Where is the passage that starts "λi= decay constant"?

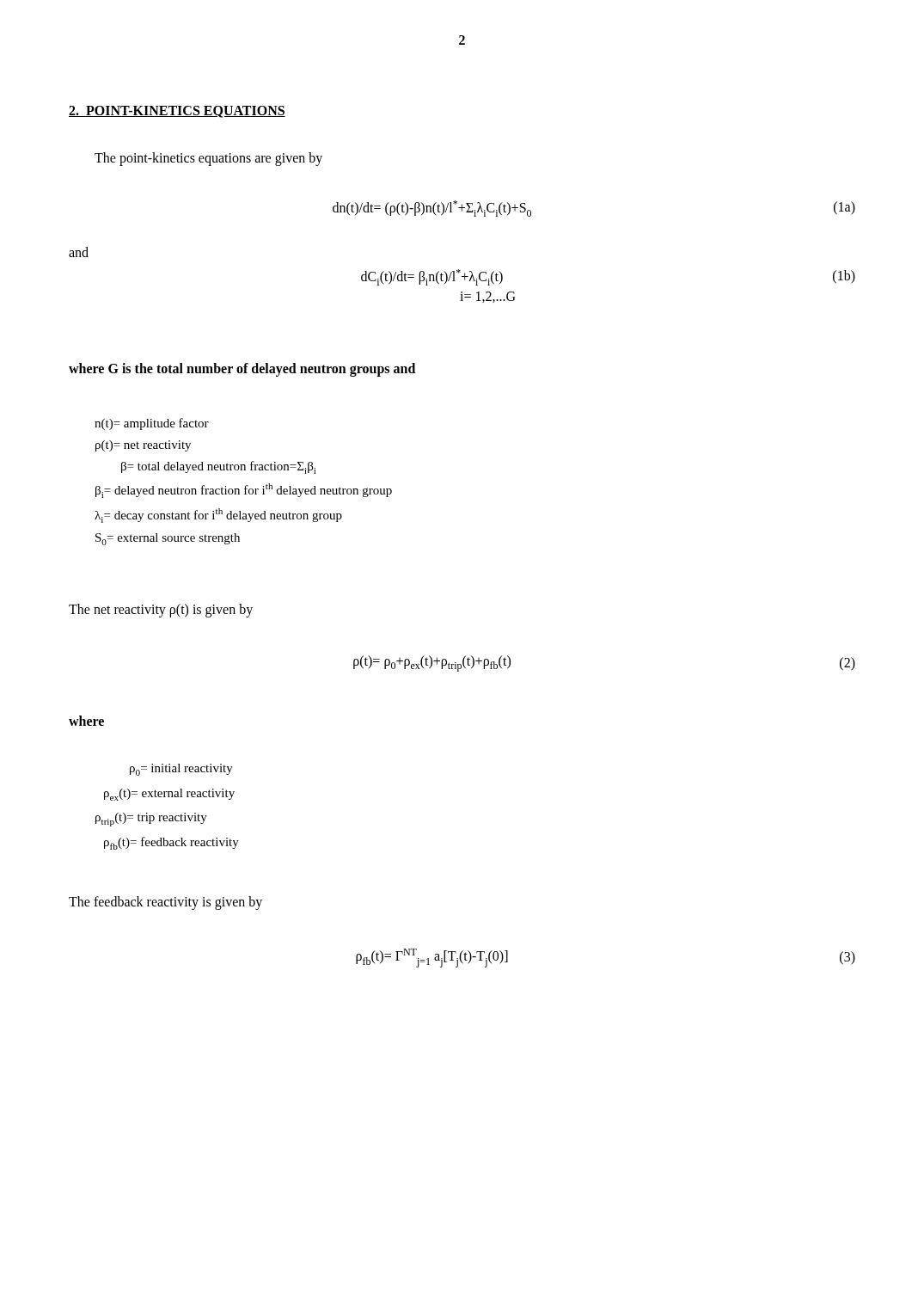pyautogui.click(x=218, y=515)
